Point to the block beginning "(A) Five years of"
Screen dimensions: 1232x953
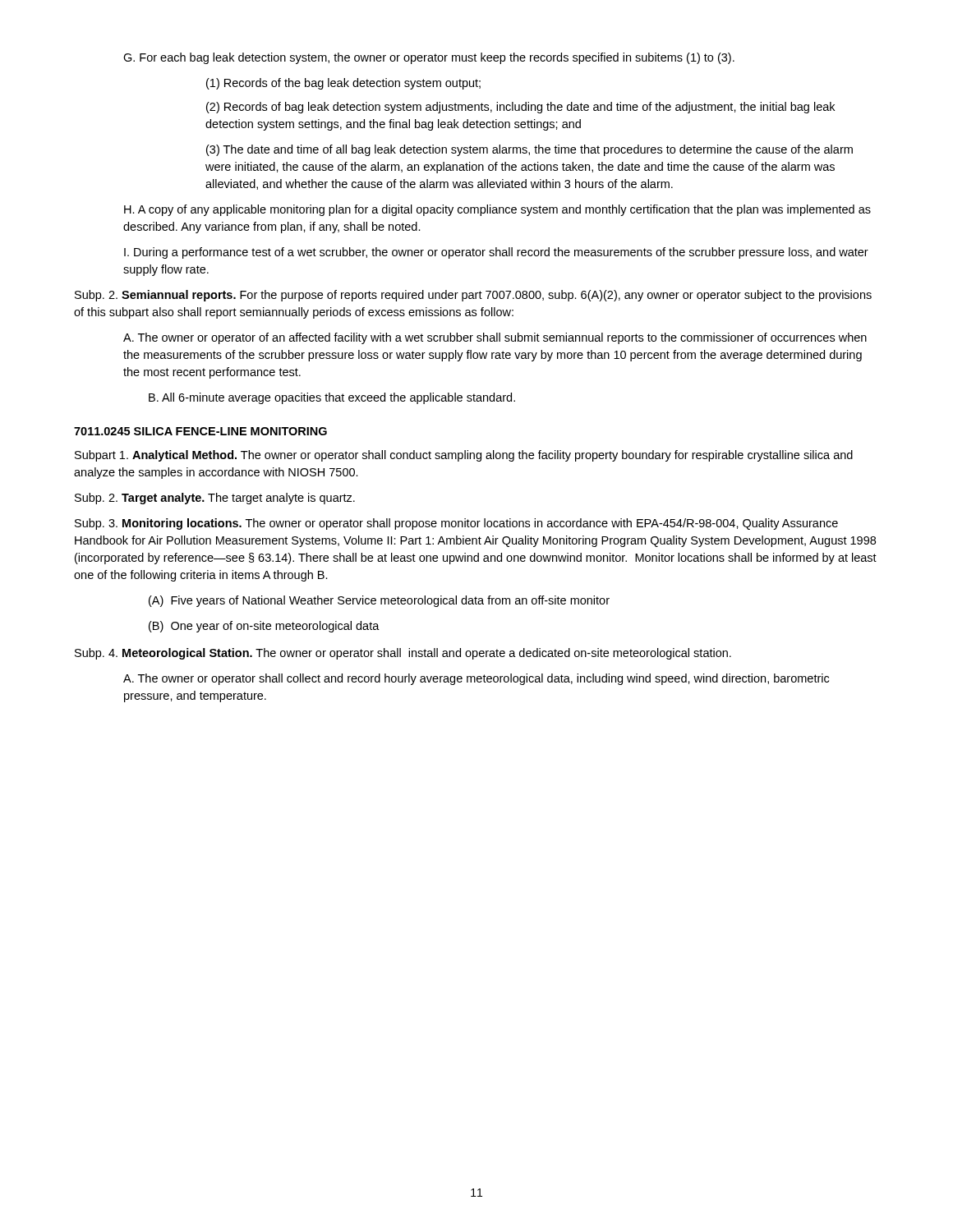(379, 601)
